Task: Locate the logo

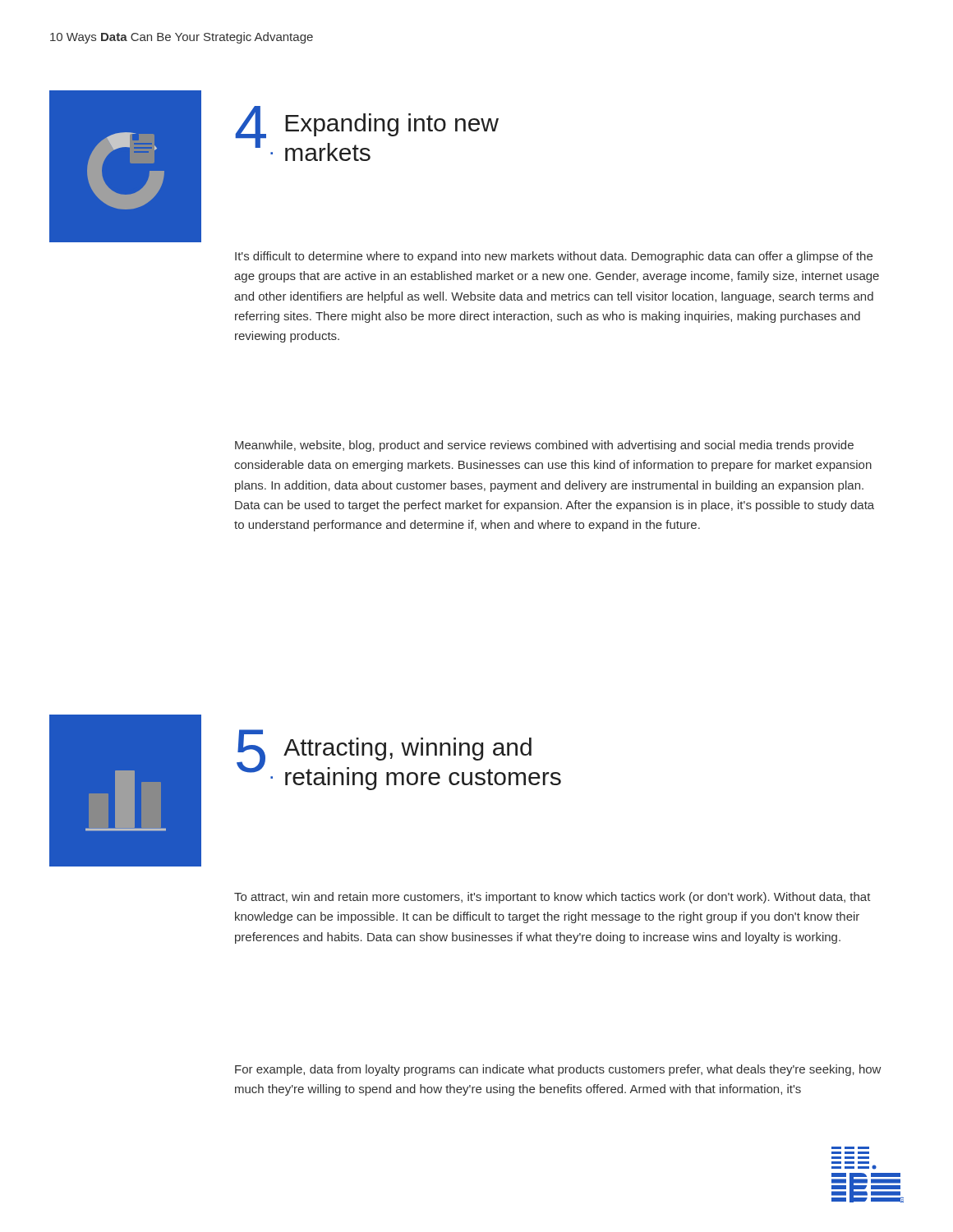Action: 868,1173
